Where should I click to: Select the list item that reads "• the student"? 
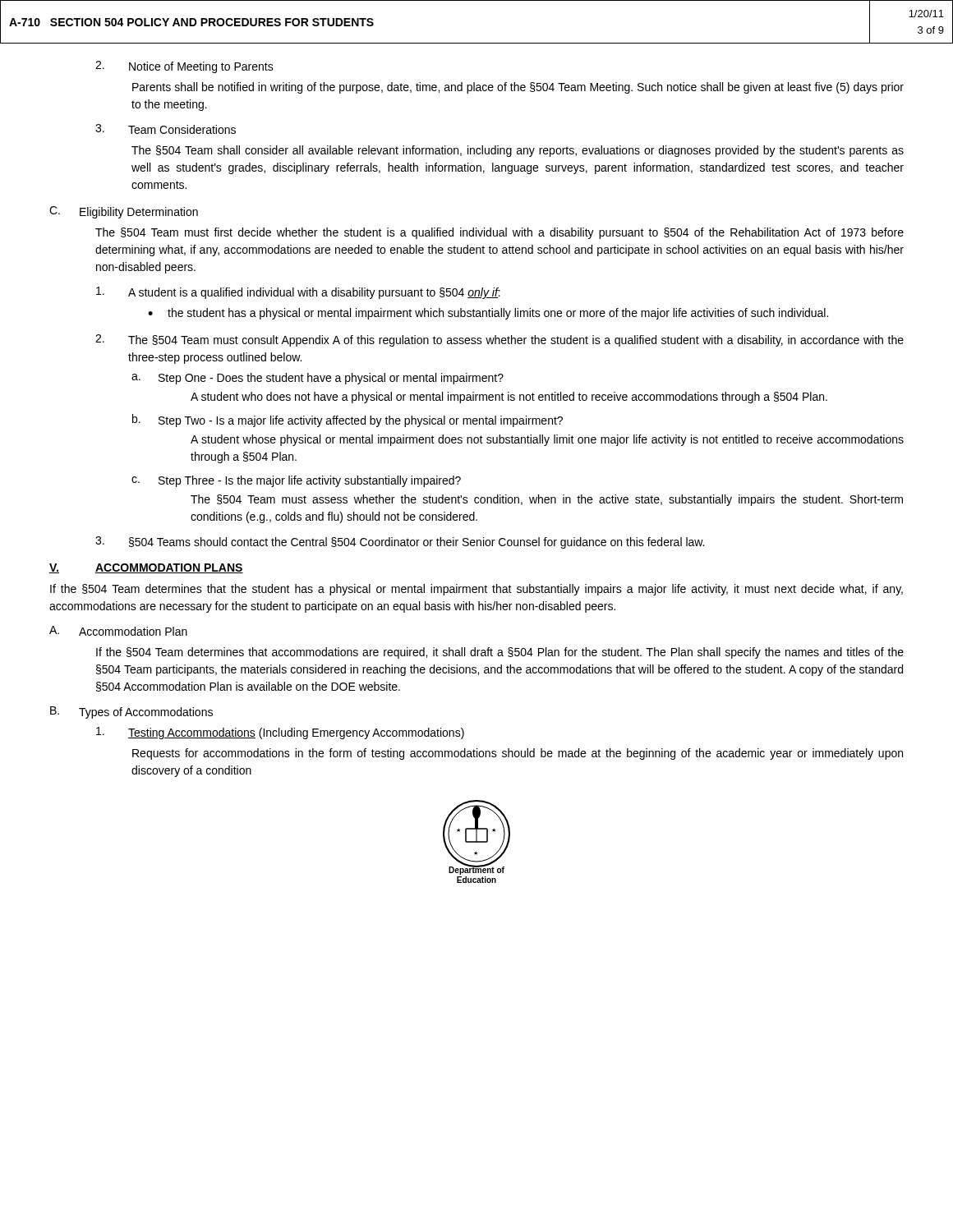(526, 314)
